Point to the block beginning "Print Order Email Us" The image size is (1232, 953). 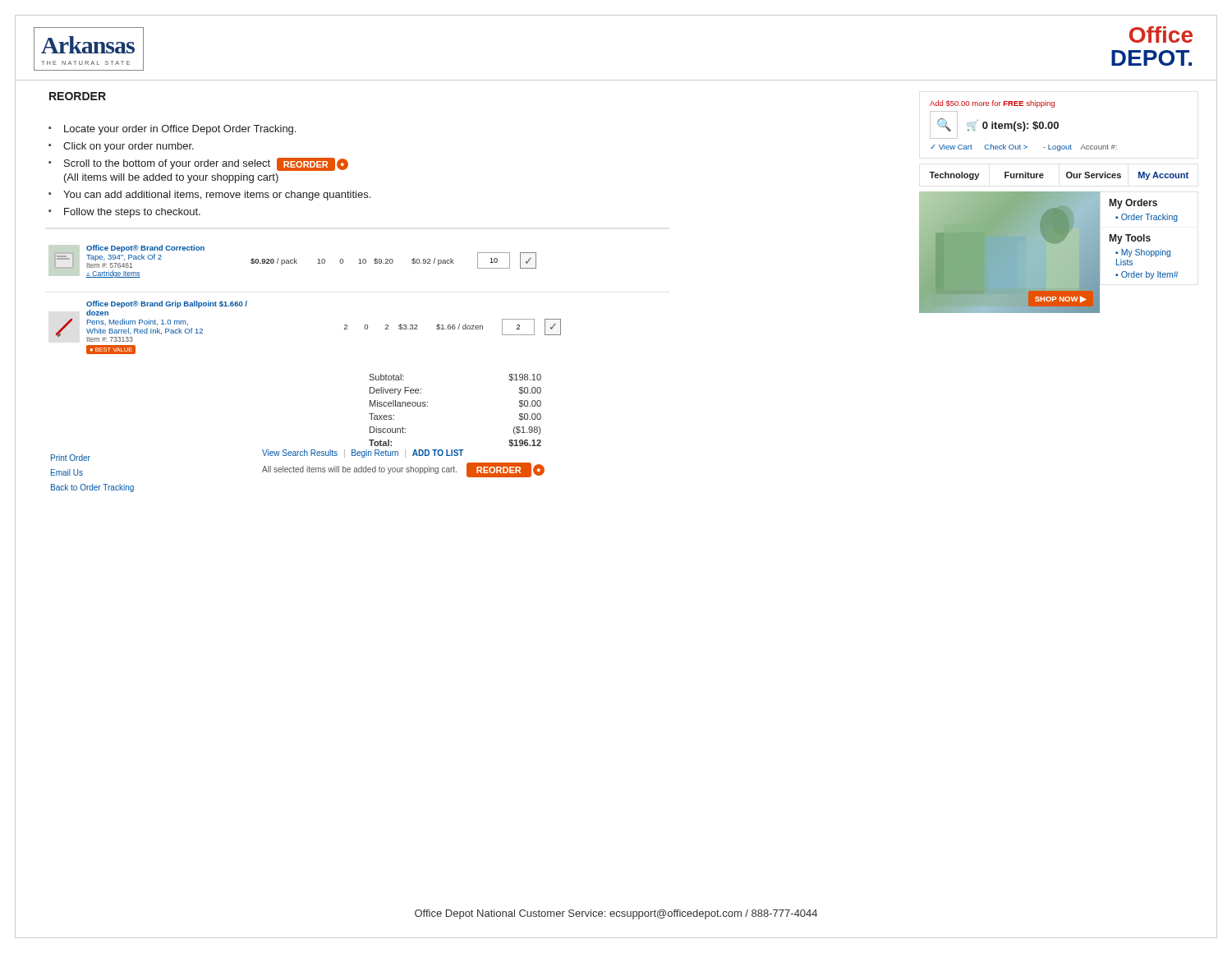tap(92, 473)
